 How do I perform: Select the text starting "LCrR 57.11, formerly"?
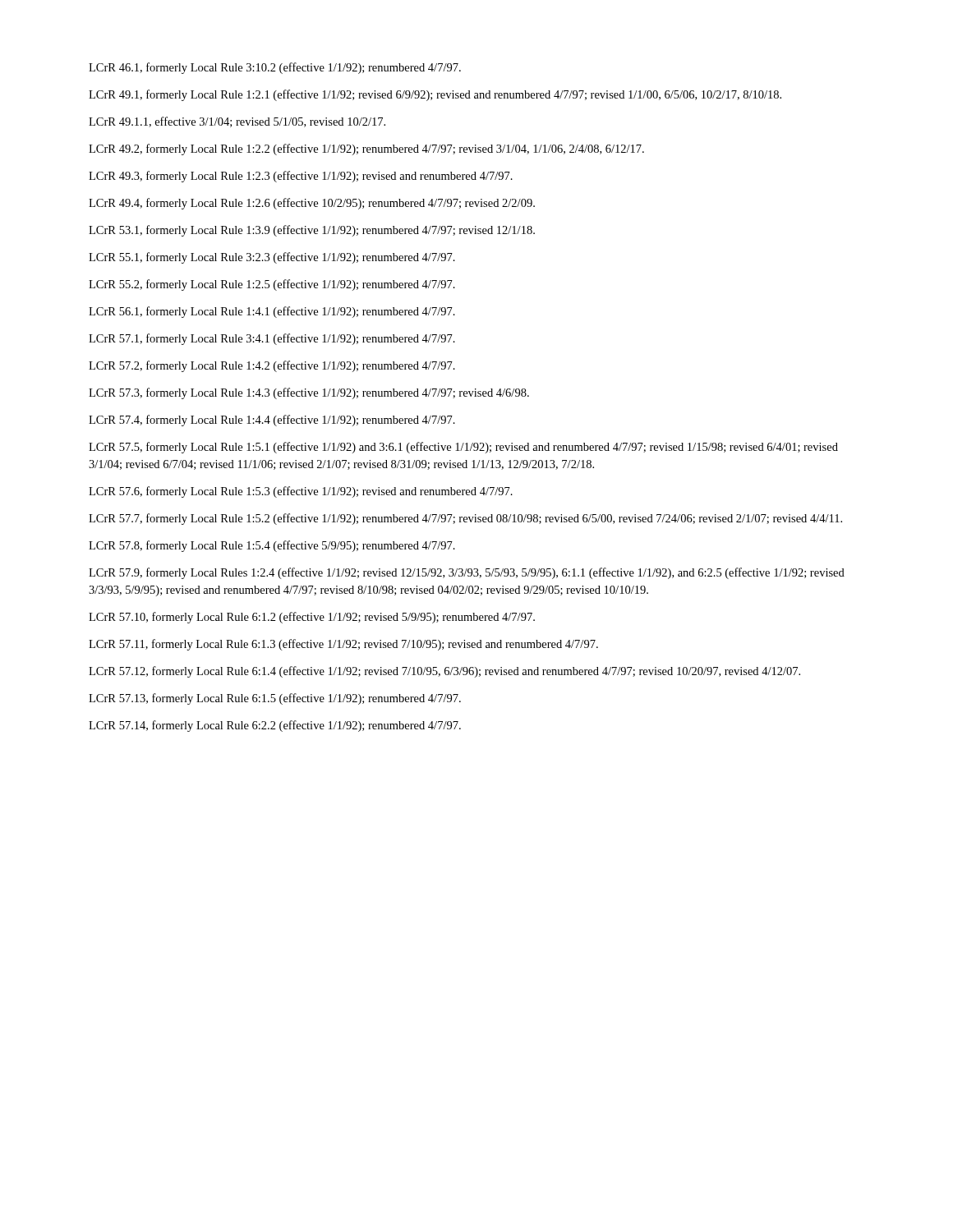pyautogui.click(x=344, y=644)
